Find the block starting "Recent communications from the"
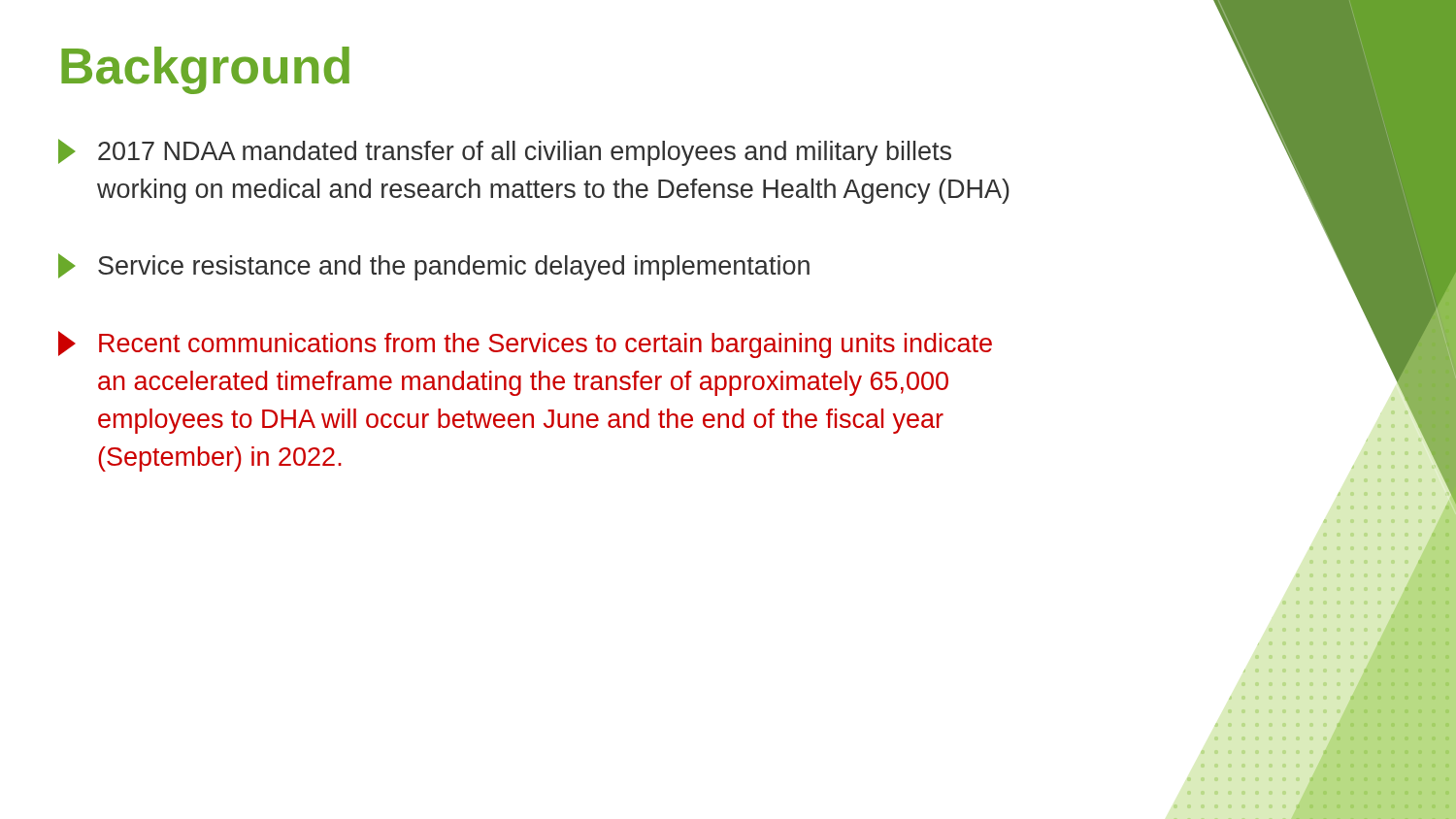The image size is (1456, 819). [x=526, y=401]
